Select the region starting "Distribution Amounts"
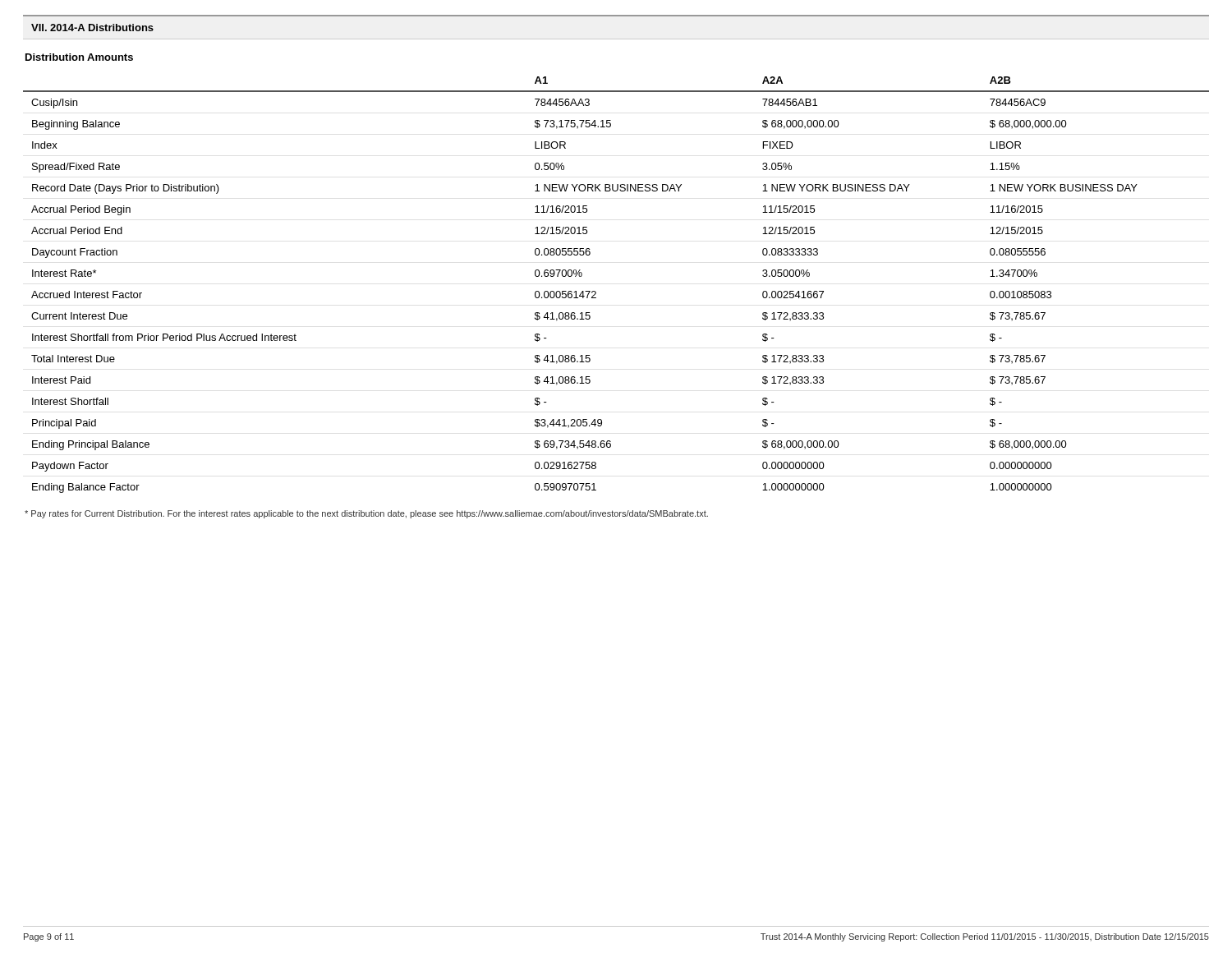 point(79,57)
